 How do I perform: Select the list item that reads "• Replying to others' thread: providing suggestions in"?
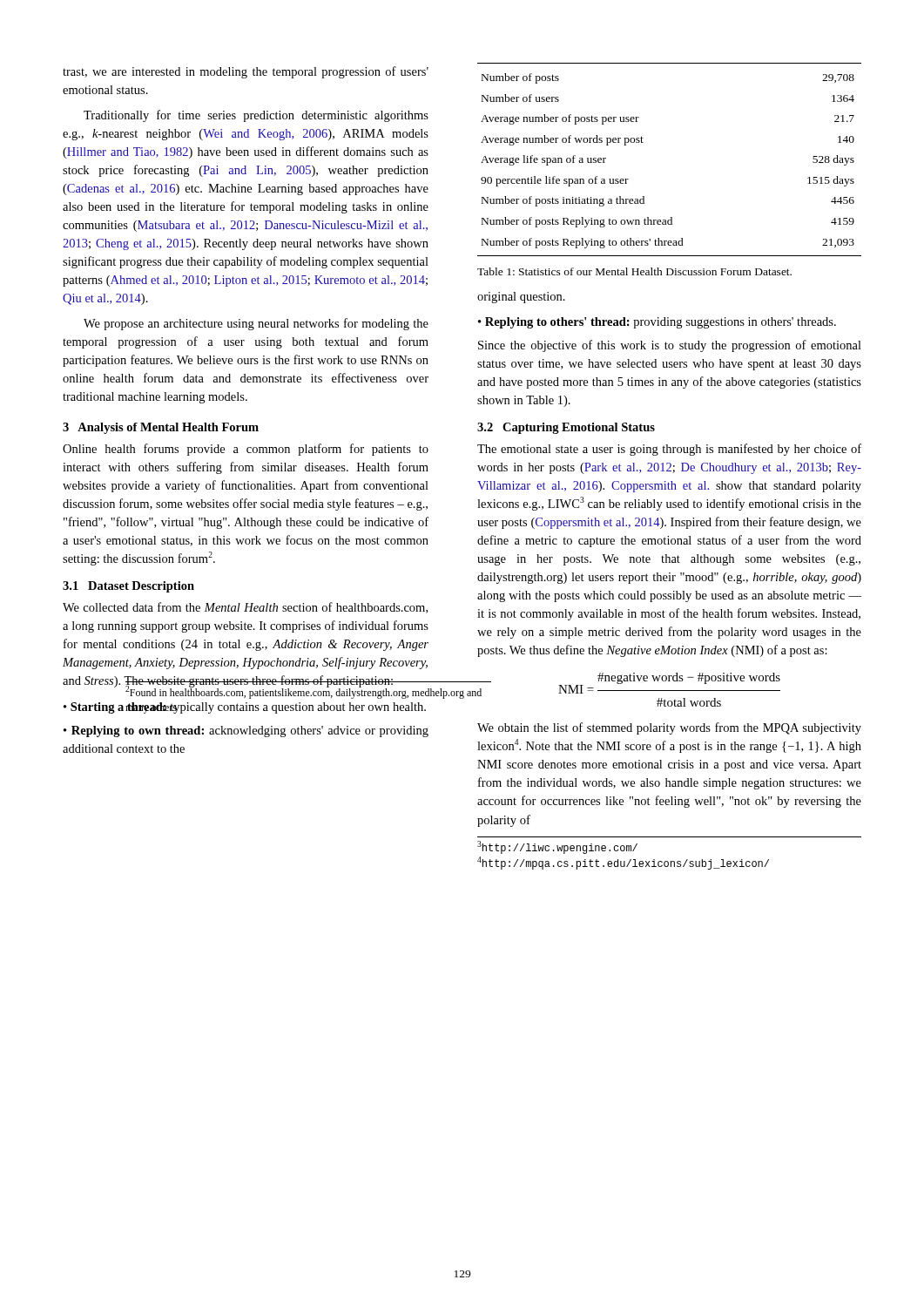[669, 322]
